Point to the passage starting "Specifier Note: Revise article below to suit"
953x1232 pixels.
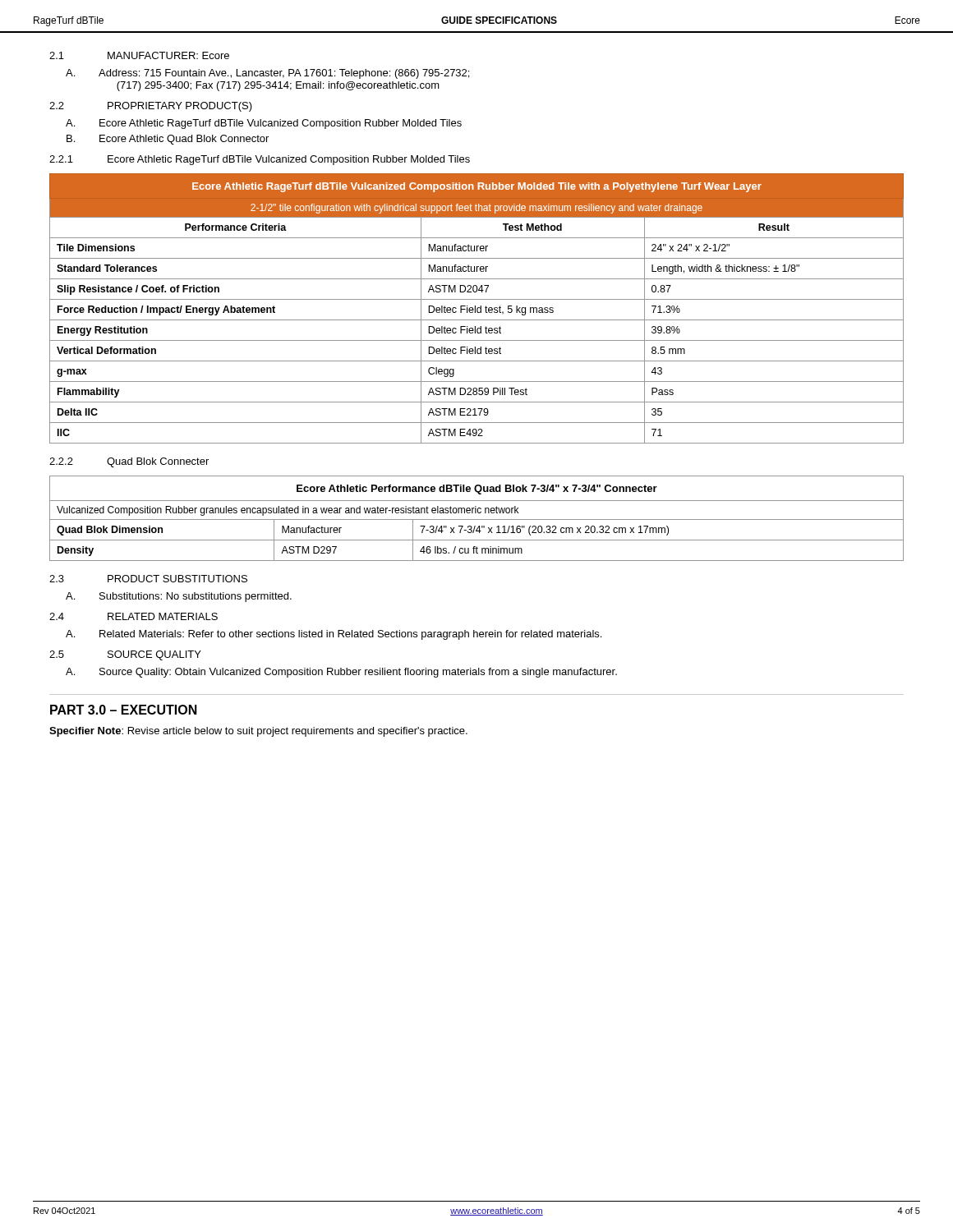pos(259,731)
